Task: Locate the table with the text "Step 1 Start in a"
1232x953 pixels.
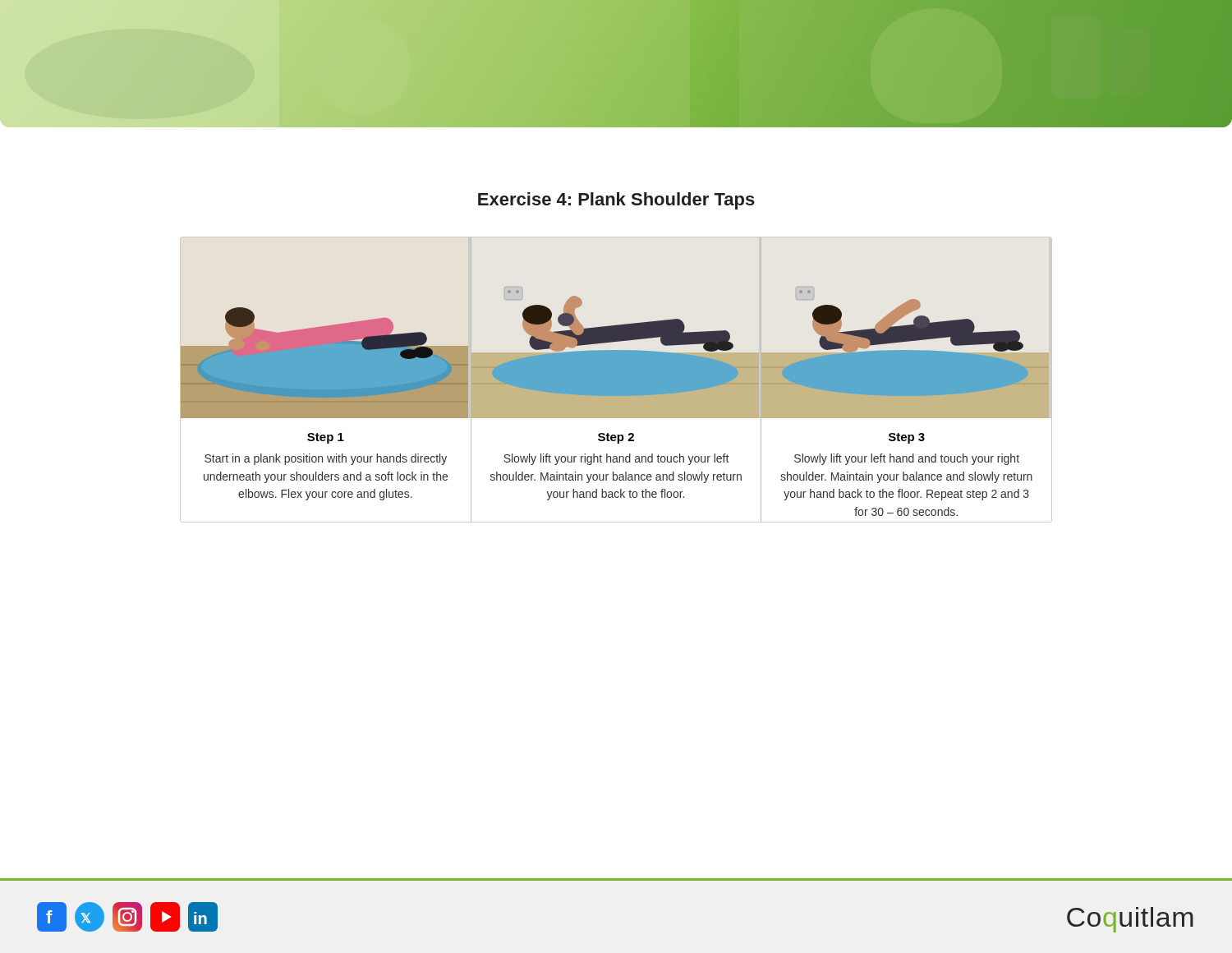Action: [x=616, y=379]
